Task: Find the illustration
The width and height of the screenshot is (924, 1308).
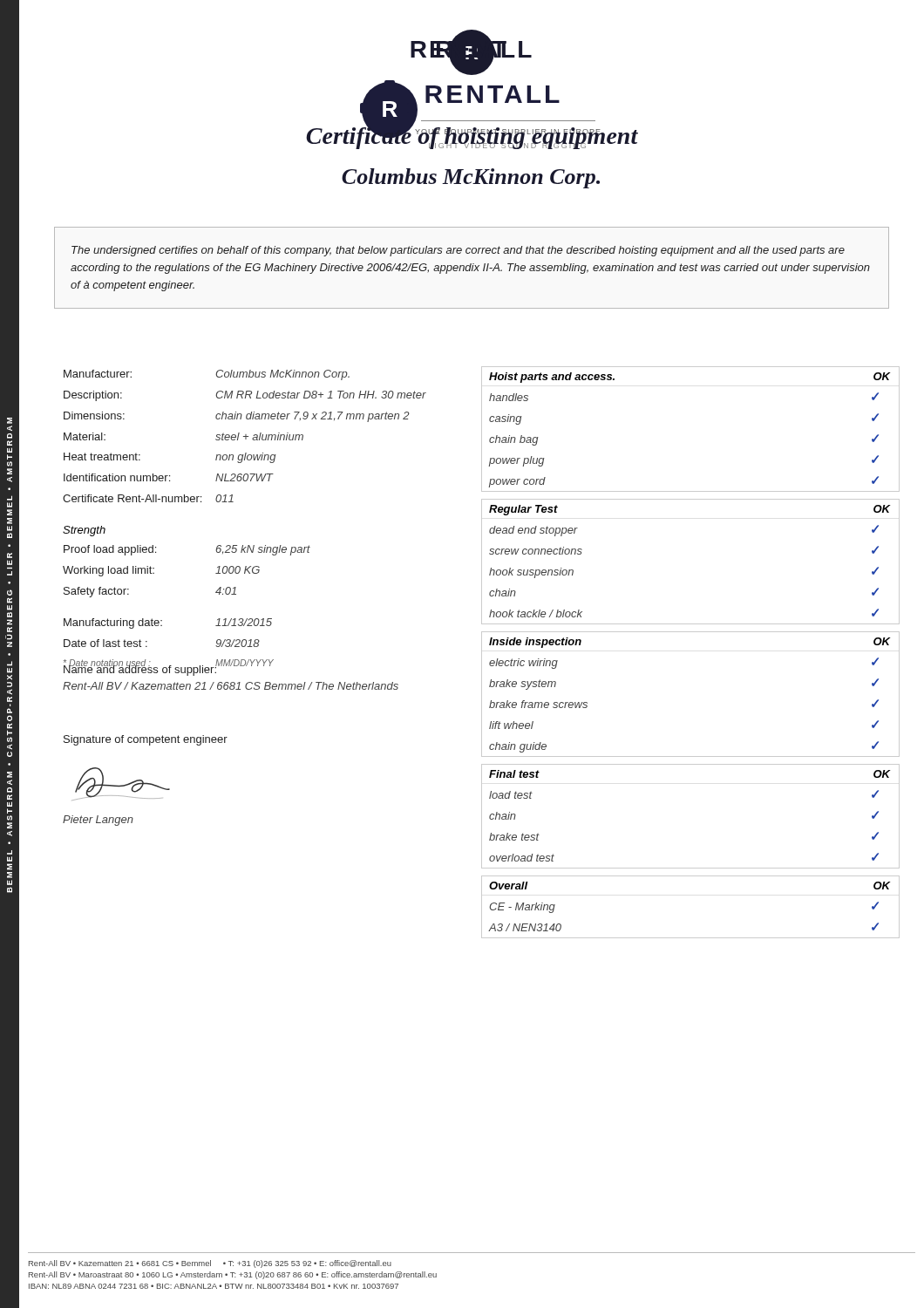Action: pos(193,781)
